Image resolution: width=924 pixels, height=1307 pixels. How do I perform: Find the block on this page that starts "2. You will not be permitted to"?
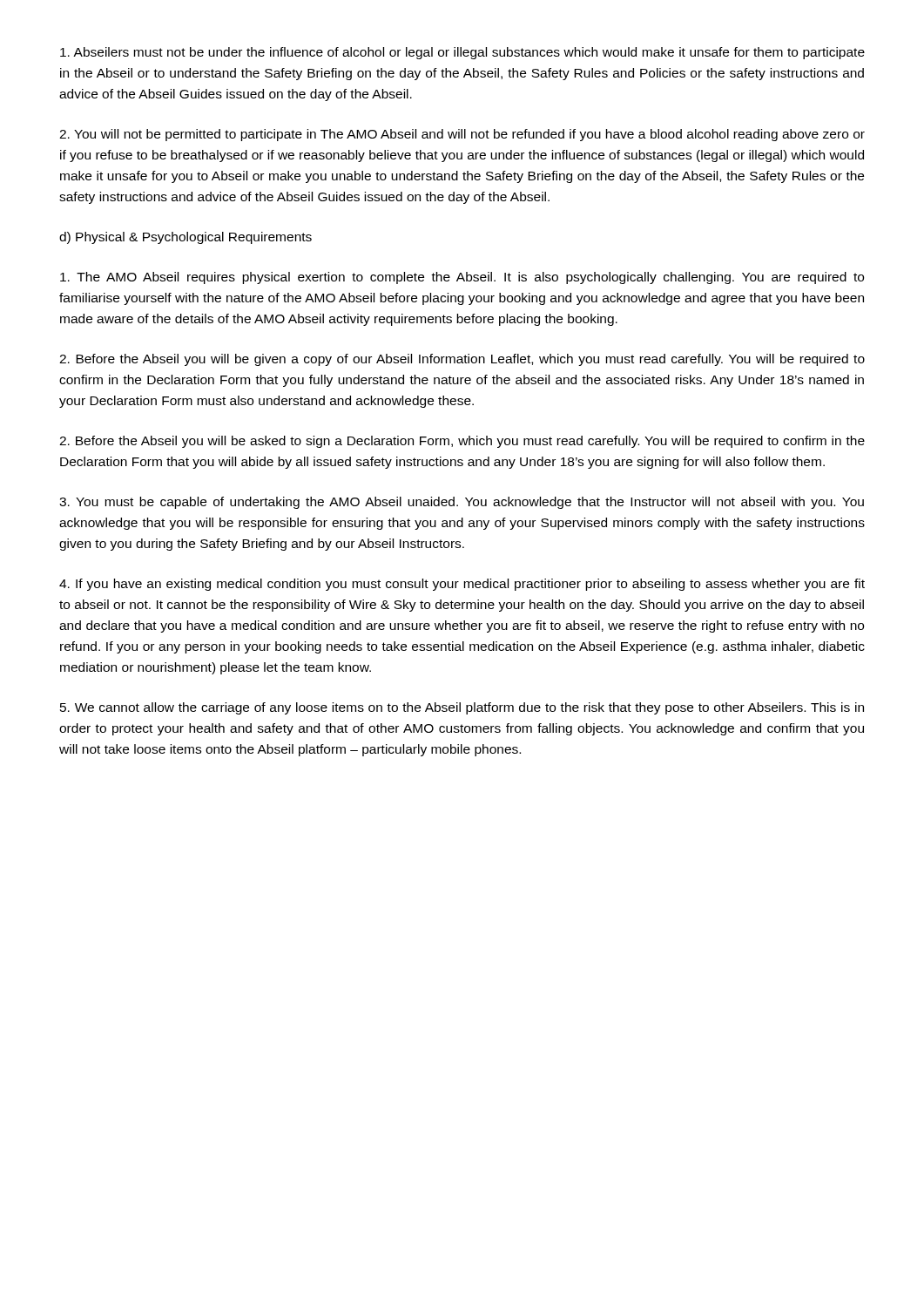click(462, 165)
